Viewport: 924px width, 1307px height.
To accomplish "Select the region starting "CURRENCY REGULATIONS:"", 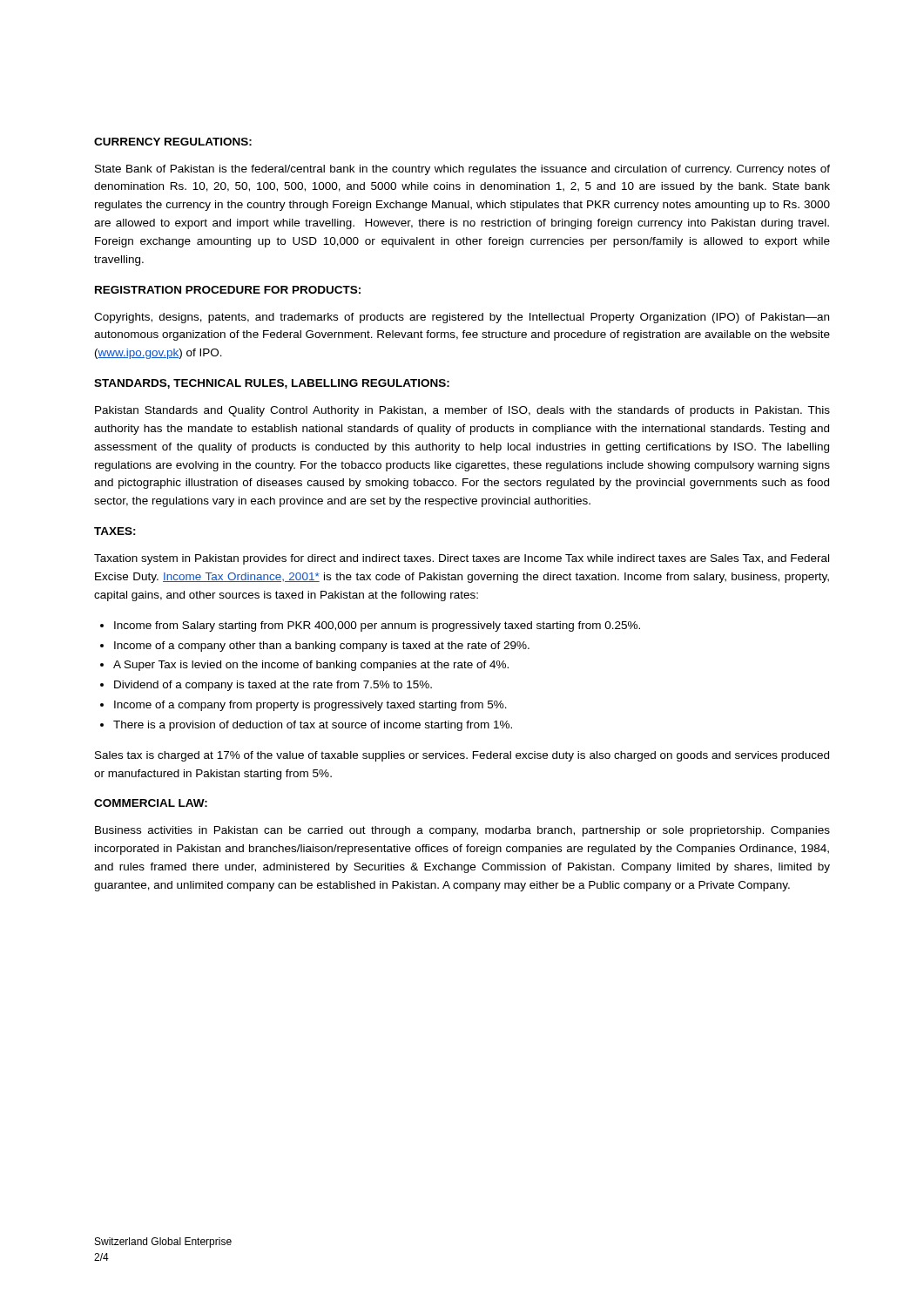I will (x=173, y=142).
